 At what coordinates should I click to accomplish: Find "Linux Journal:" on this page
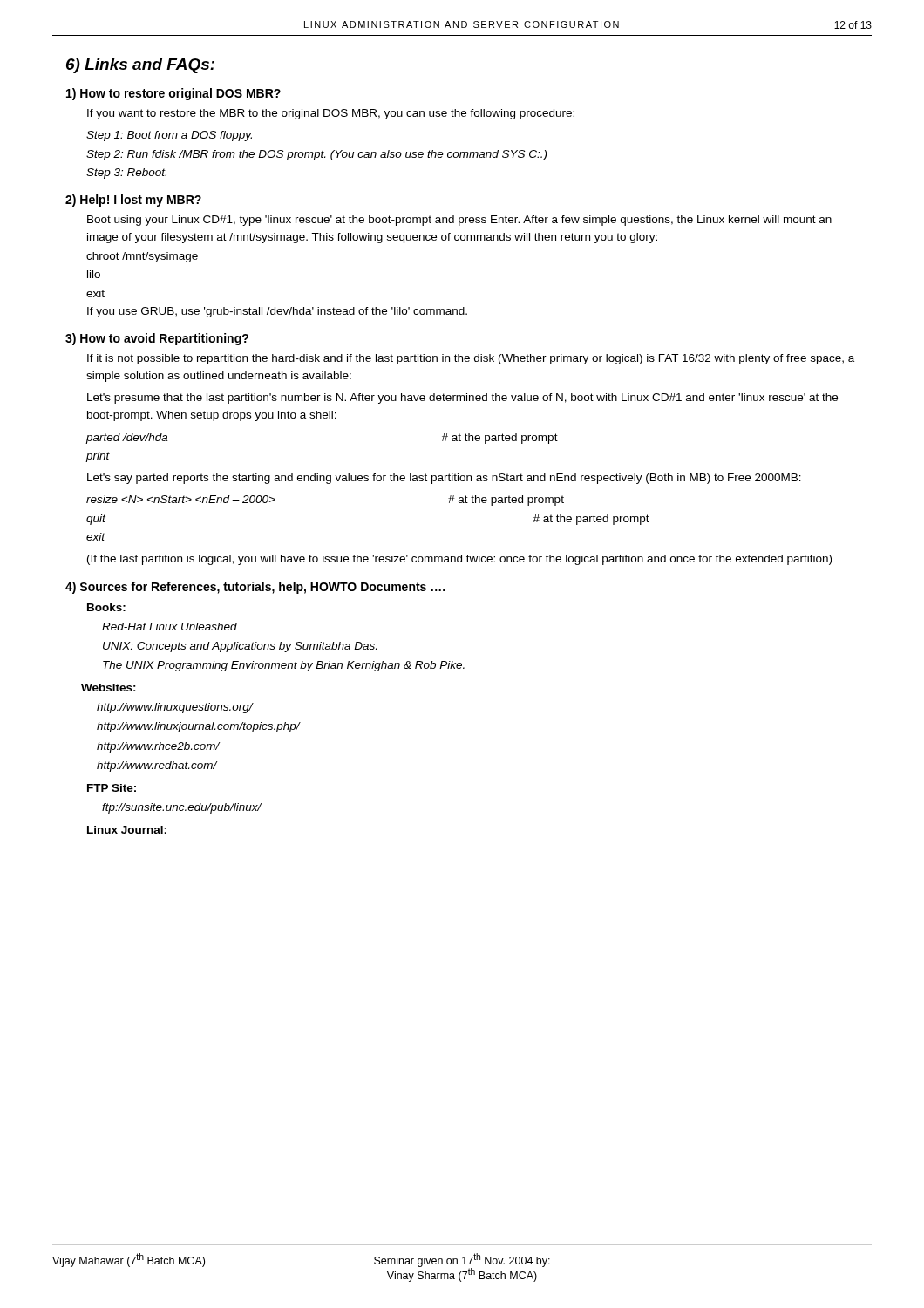(127, 830)
